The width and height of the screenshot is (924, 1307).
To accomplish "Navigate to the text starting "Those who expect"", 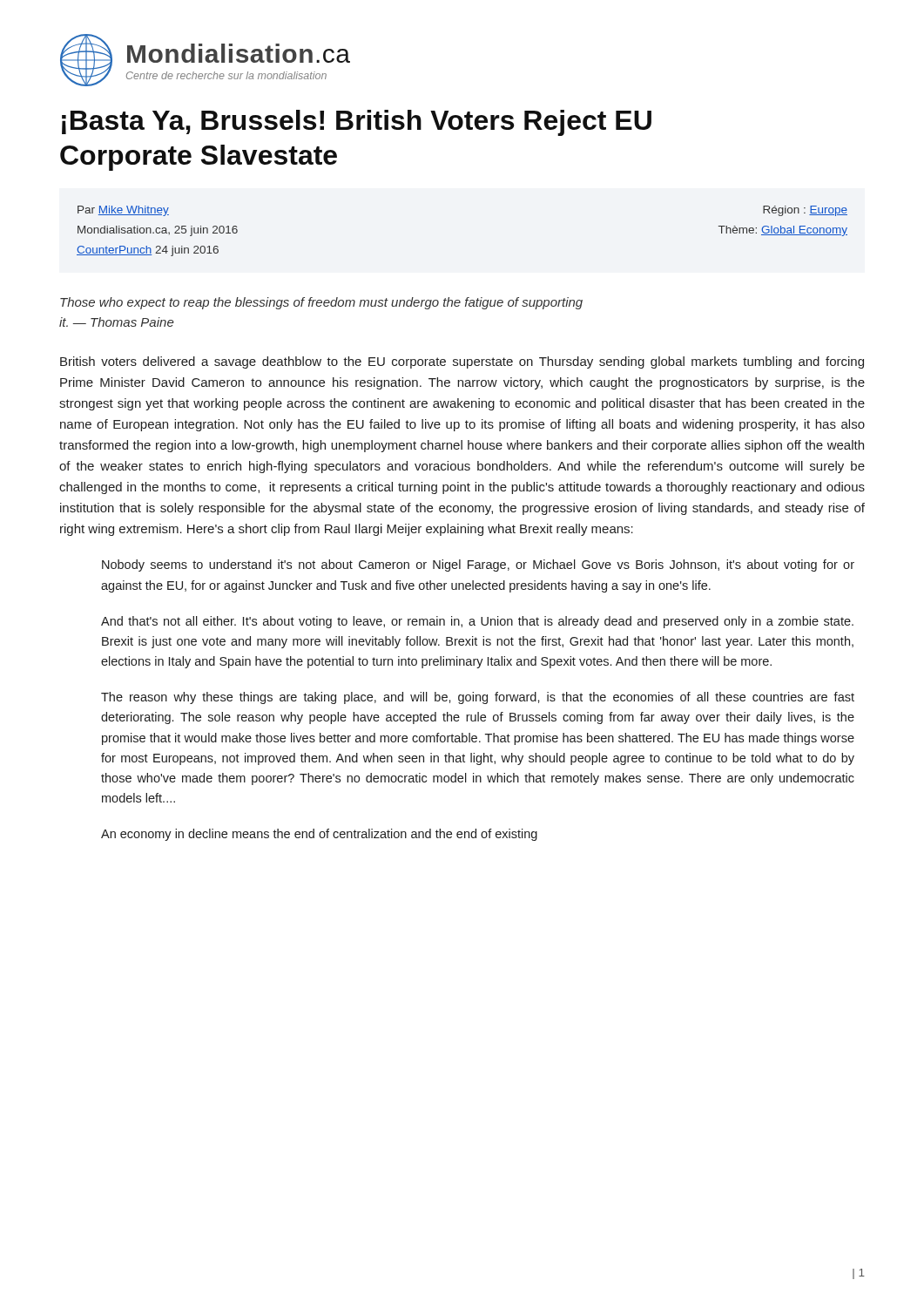I will pyautogui.click(x=321, y=312).
